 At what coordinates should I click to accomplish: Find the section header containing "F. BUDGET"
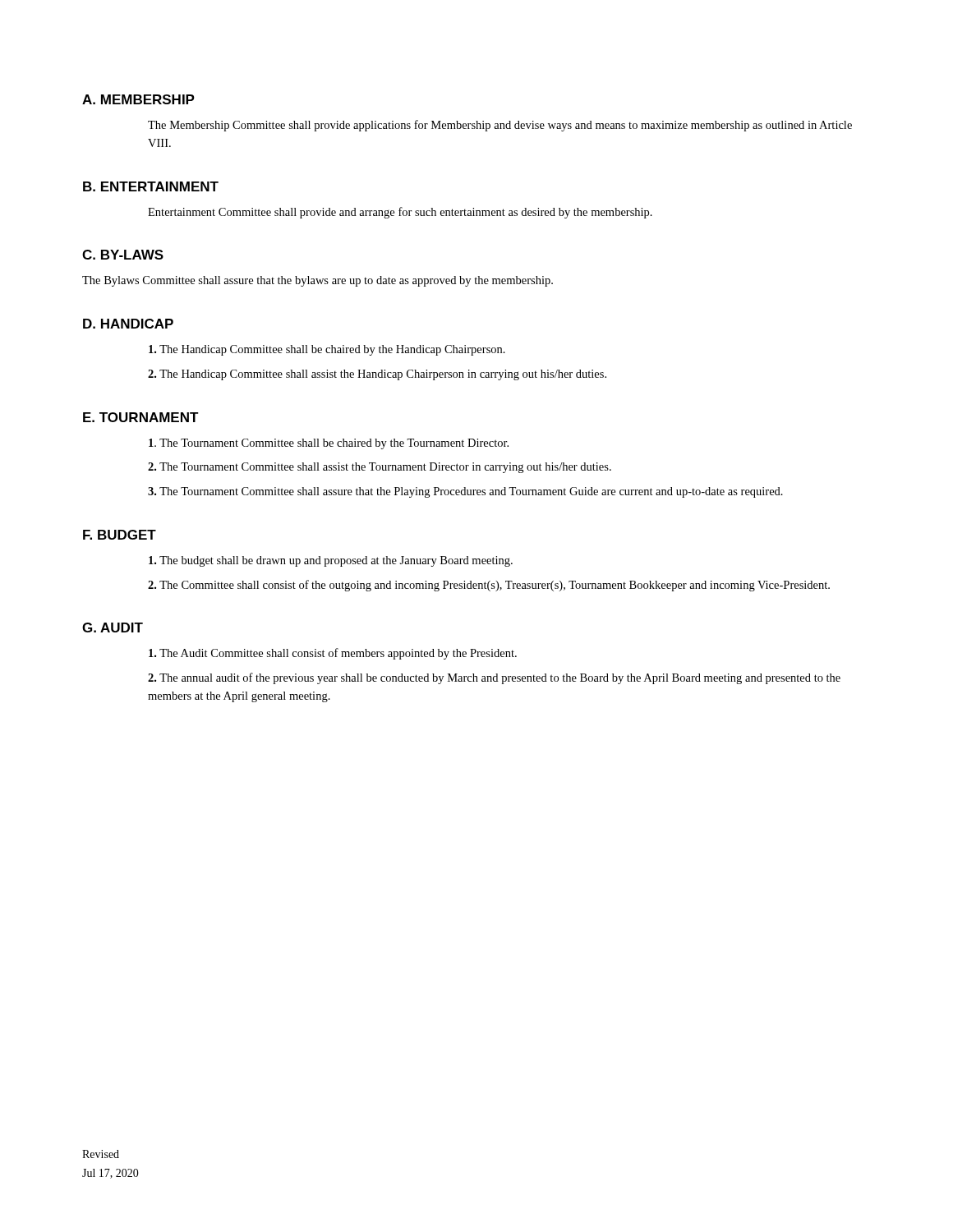[119, 535]
